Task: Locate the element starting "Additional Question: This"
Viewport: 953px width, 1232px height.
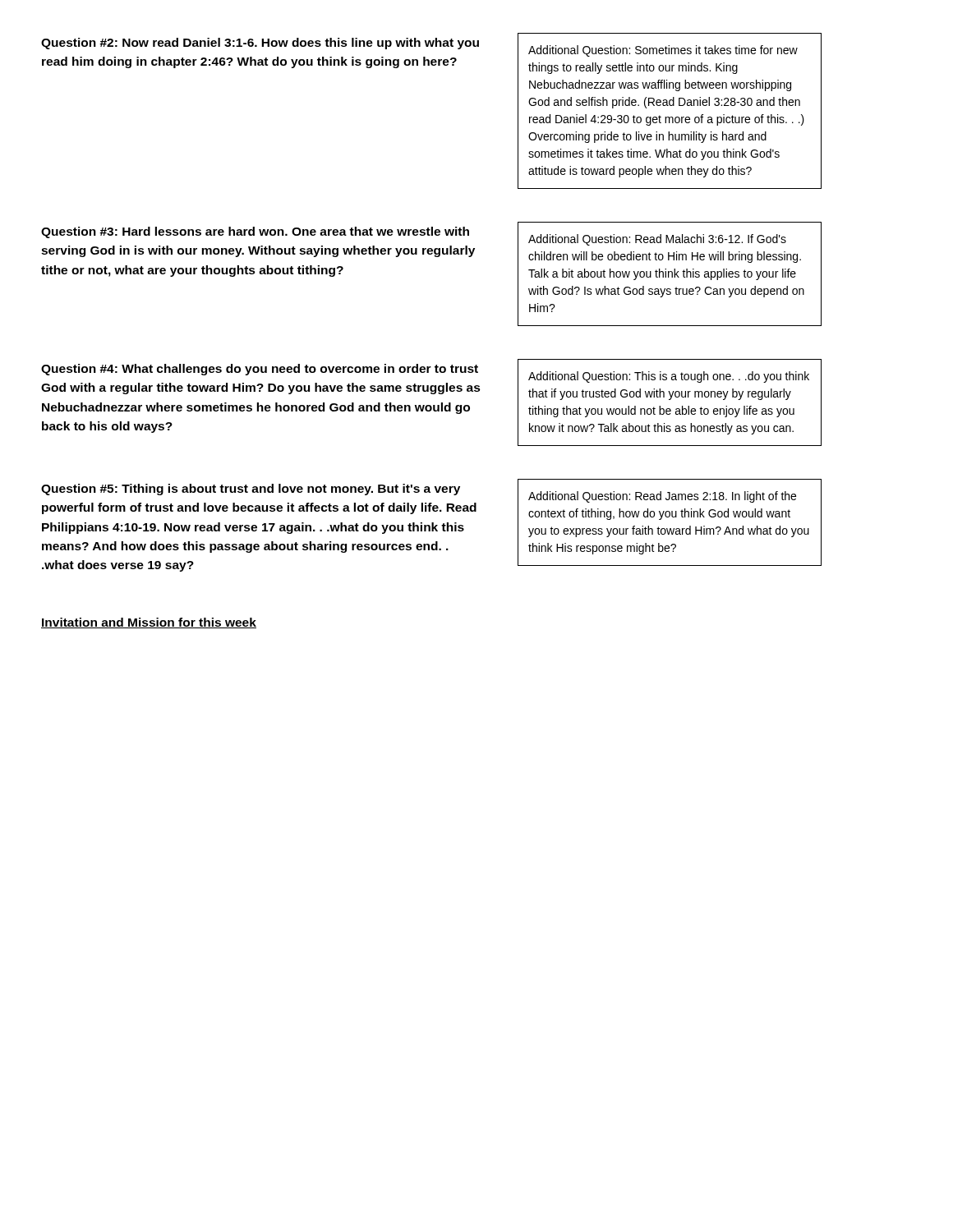Action: tap(669, 402)
